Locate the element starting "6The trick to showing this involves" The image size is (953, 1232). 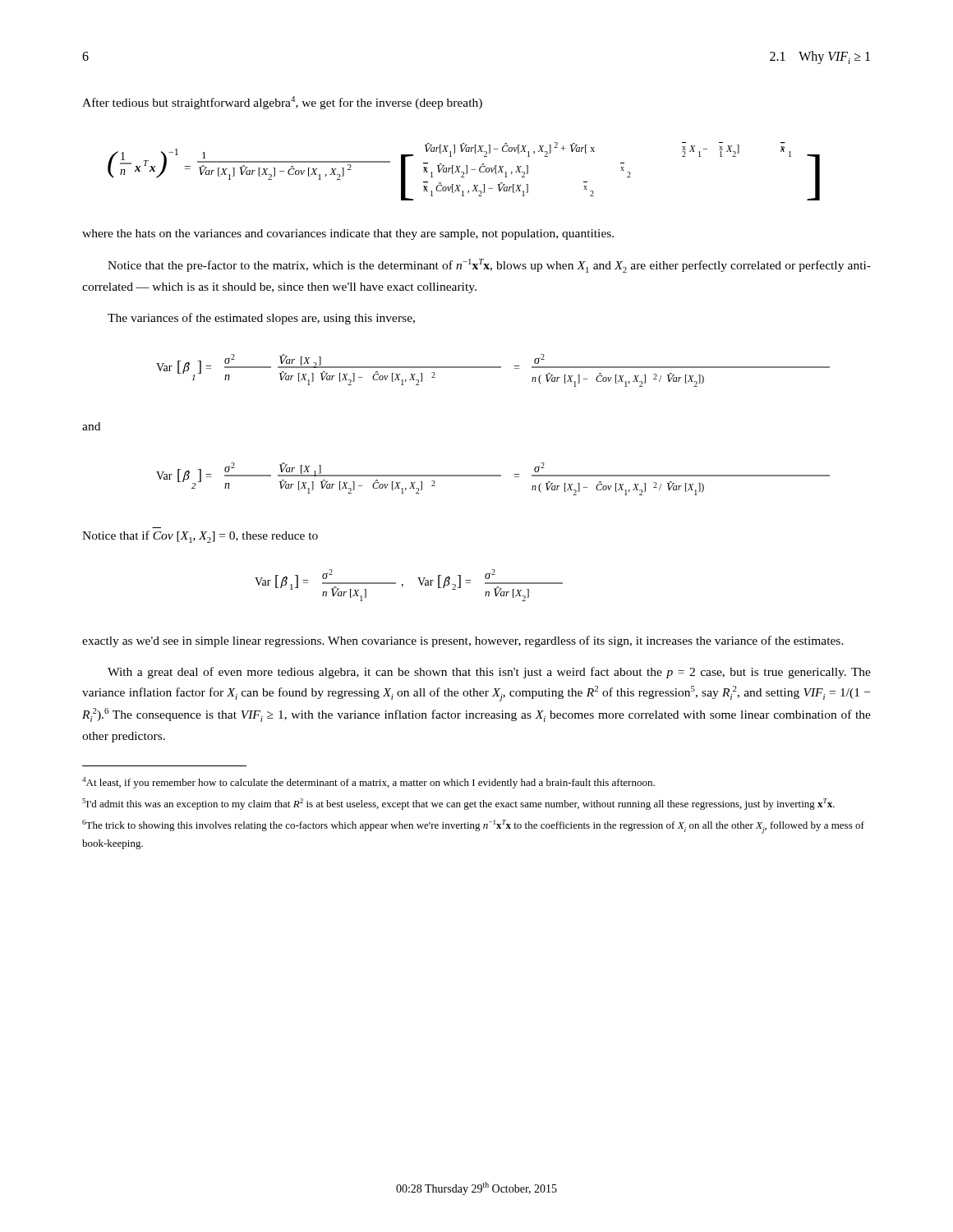click(473, 834)
